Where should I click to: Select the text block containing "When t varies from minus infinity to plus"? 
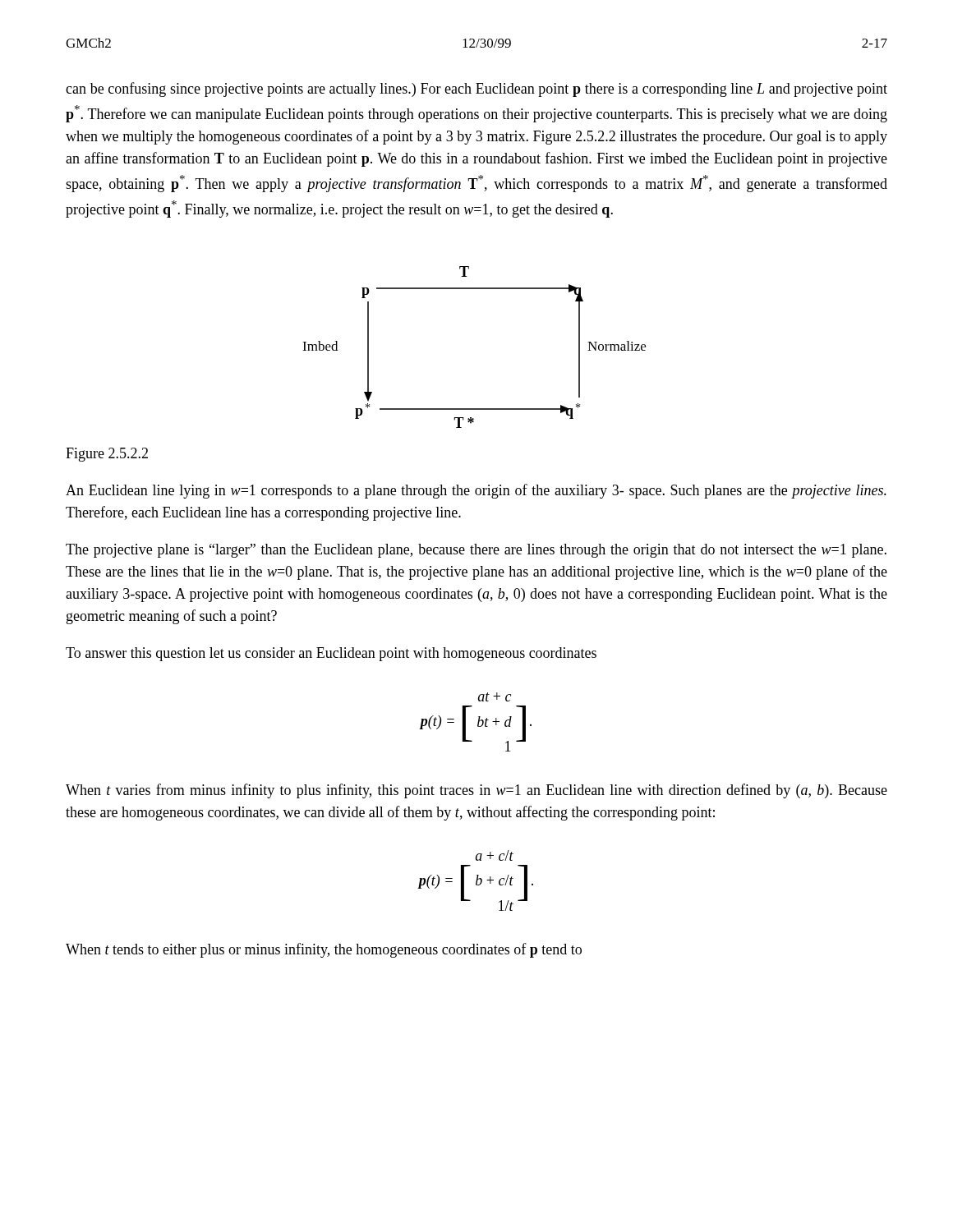tap(476, 801)
